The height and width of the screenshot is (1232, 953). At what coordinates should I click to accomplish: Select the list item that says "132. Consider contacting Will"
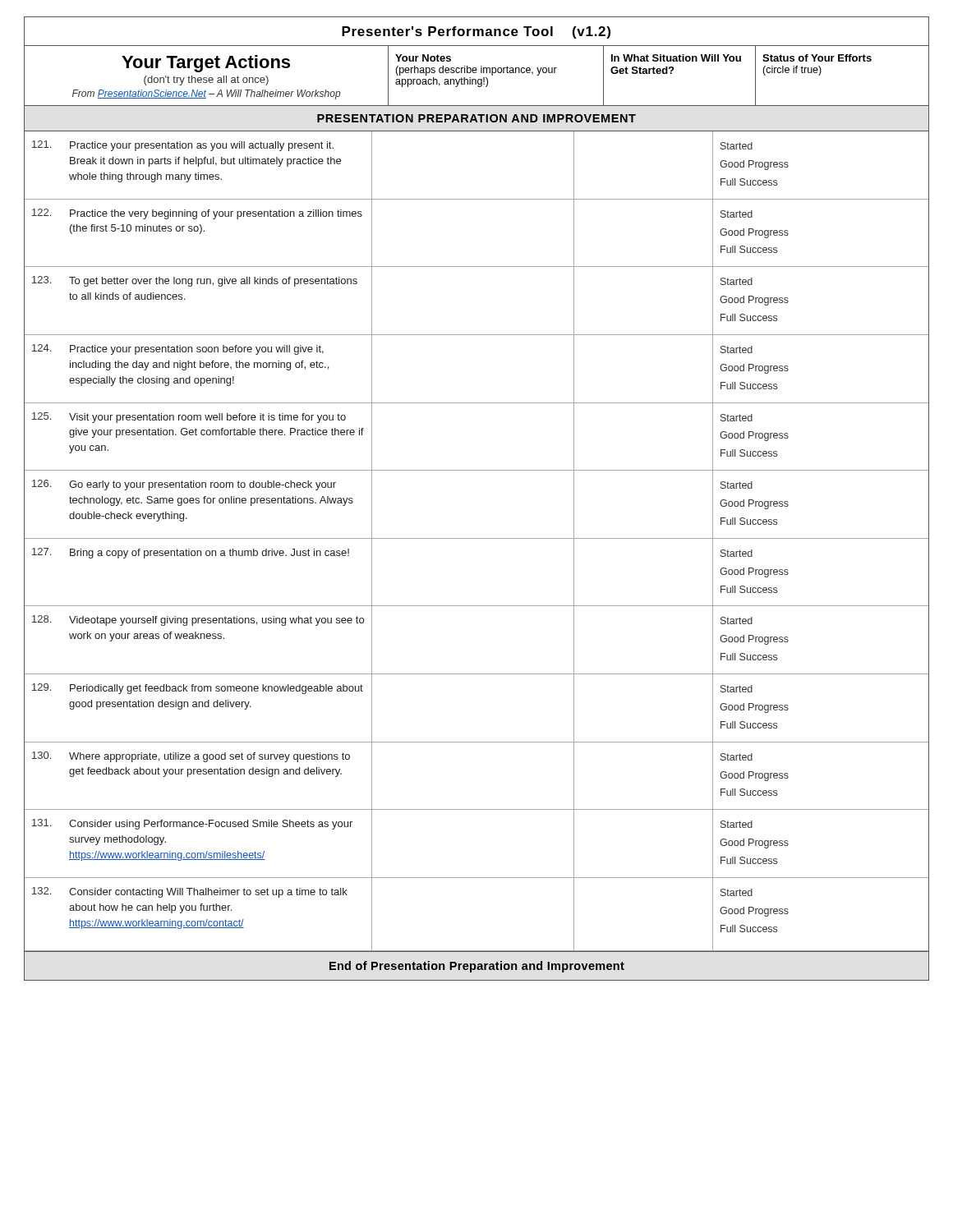198,914
